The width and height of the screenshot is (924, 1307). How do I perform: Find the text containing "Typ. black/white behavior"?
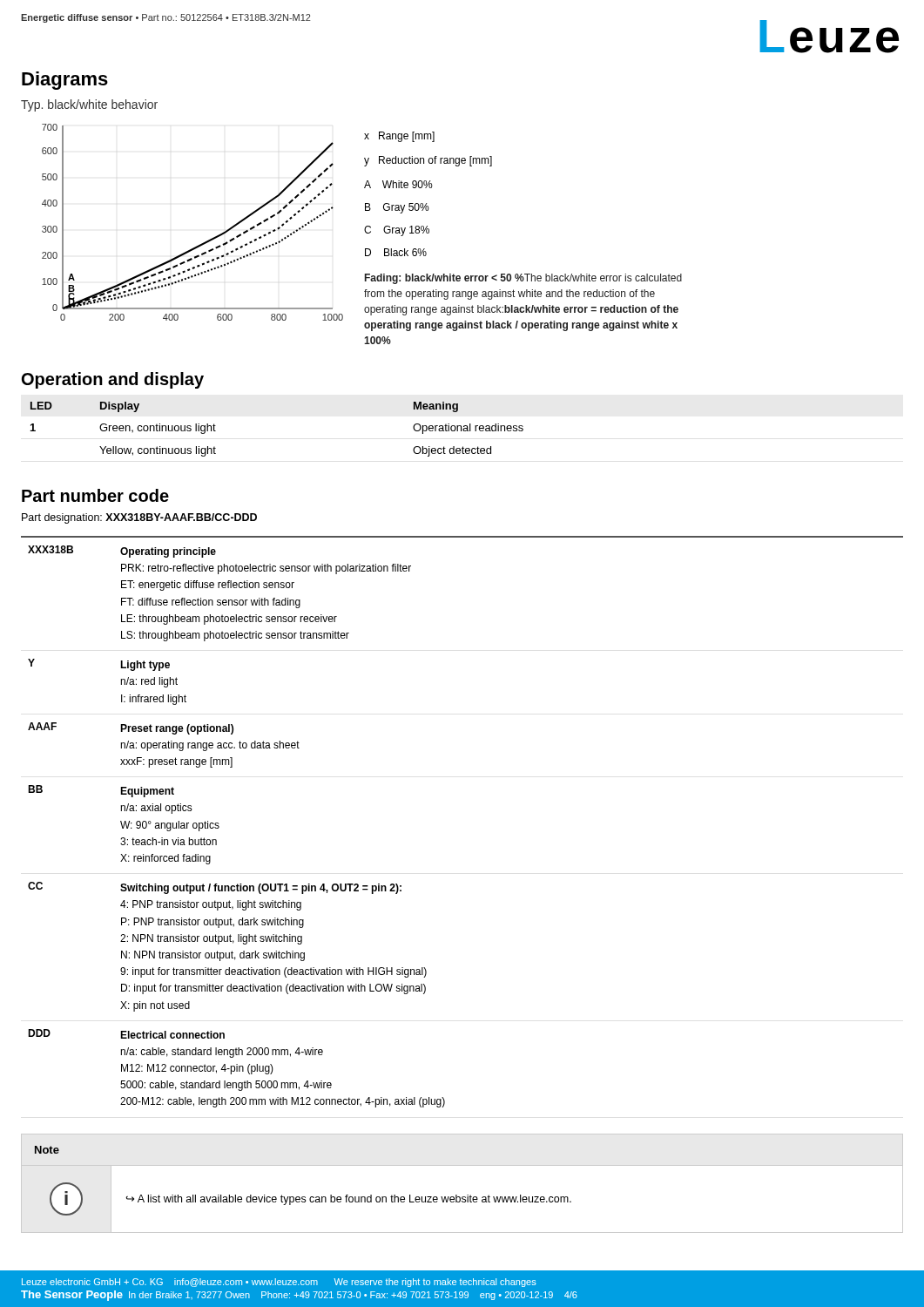click(x=89, y=105)
